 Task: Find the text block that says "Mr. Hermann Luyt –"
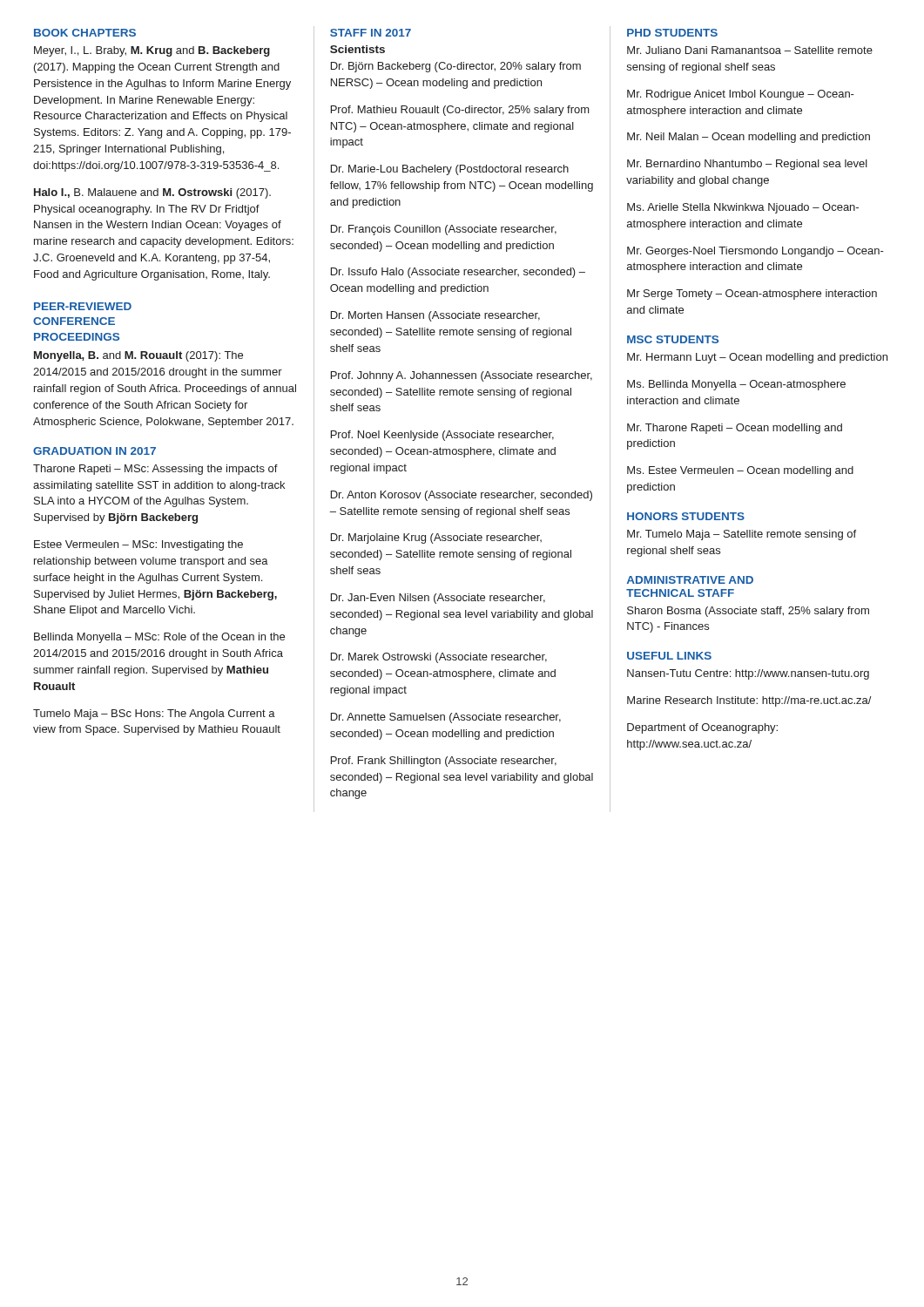tap(757, 357)
